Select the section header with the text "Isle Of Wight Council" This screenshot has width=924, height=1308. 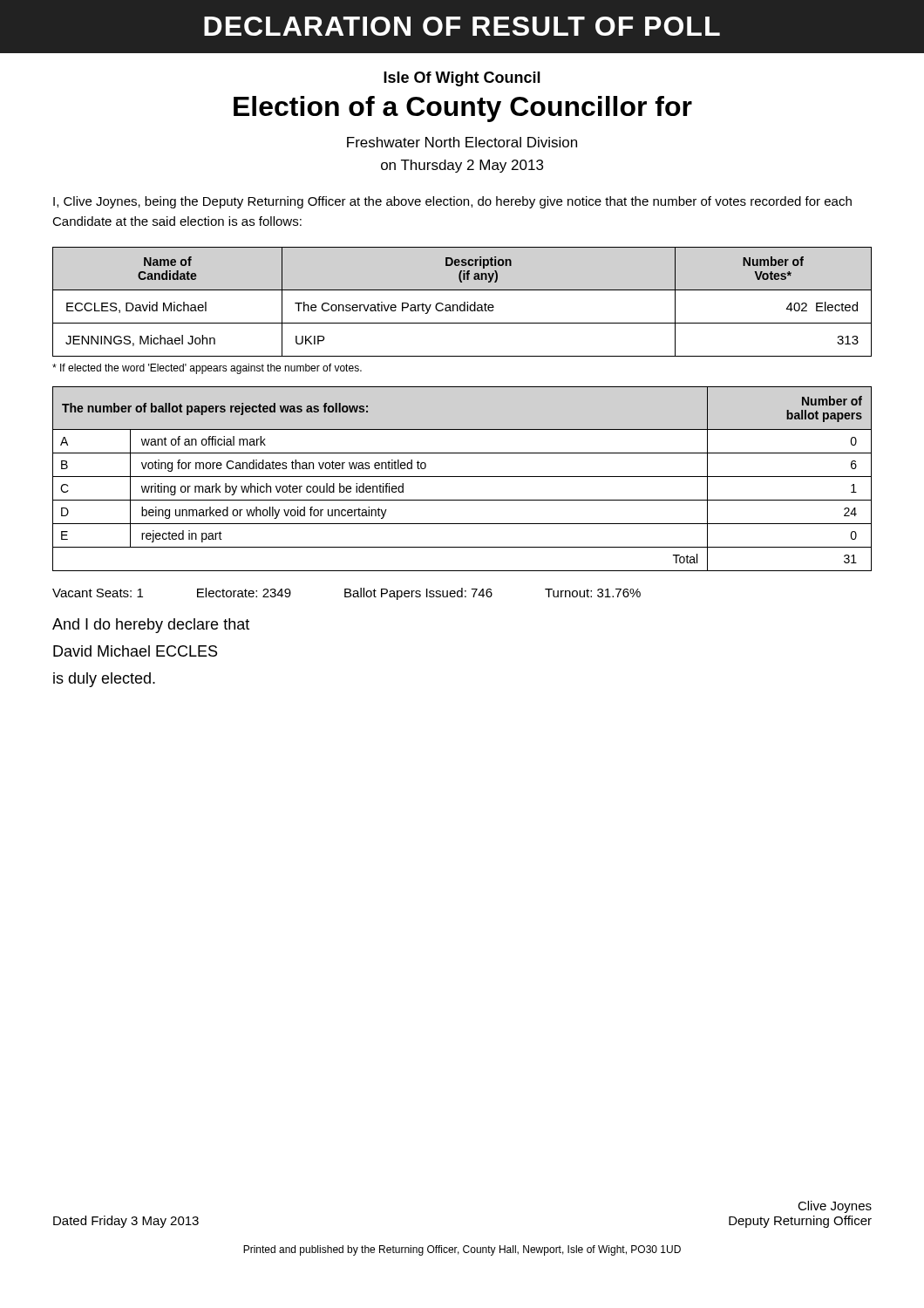point(462,78)
